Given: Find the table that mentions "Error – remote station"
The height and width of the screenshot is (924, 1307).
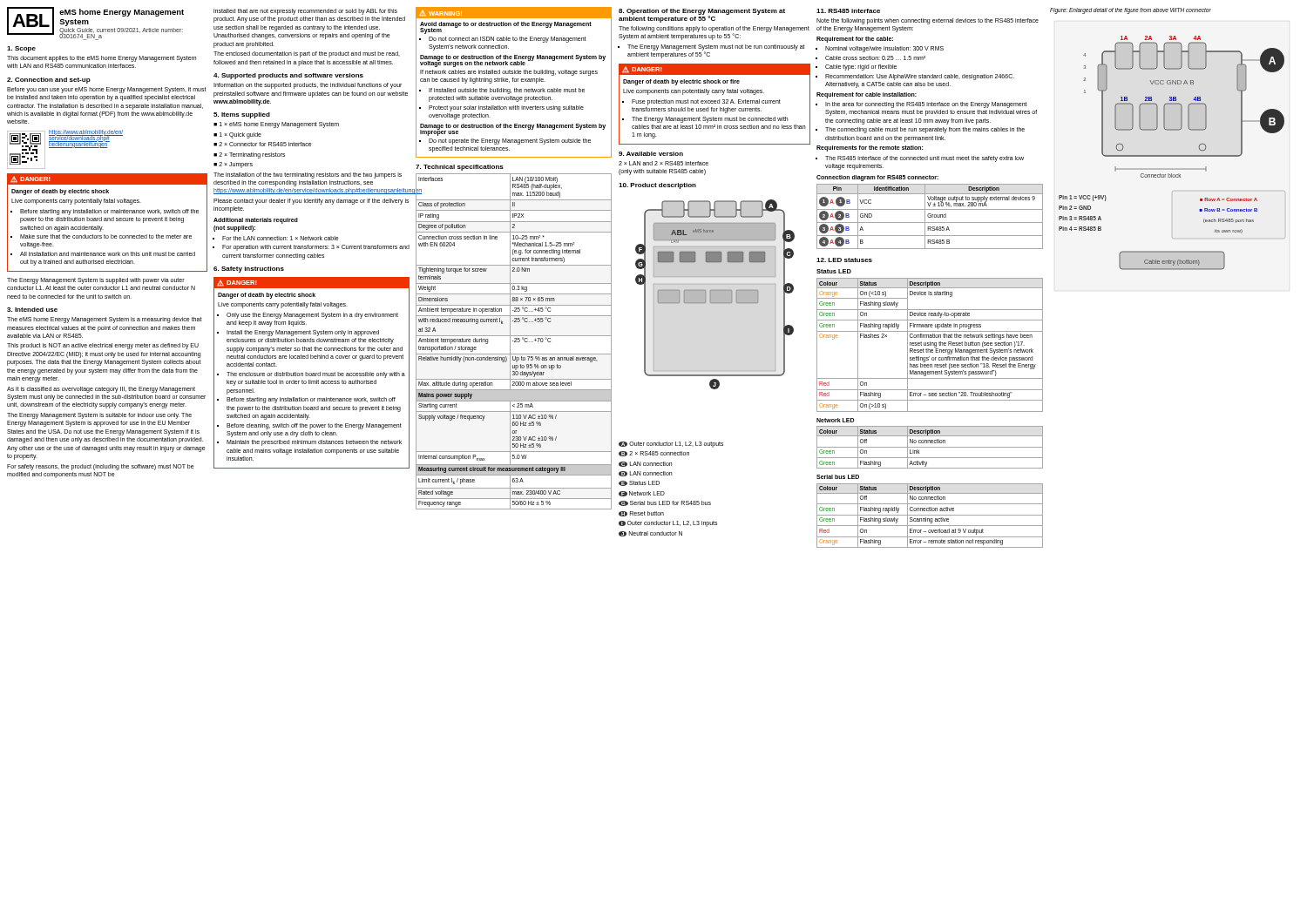Looking at the screenshot, I should click(x=930, y=516).
